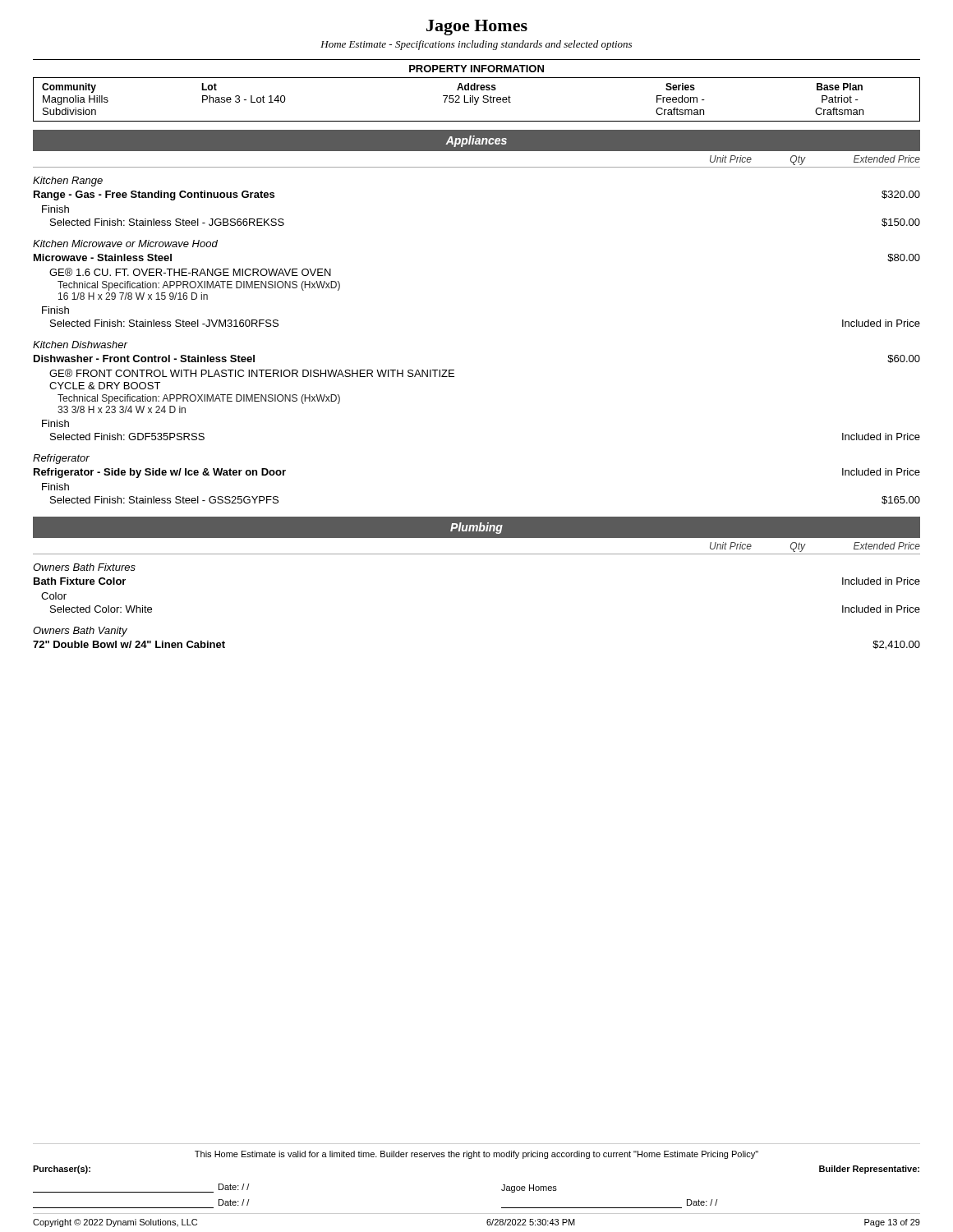953x1232 pixels.
Task: Find the title
Action: [476, 25]
